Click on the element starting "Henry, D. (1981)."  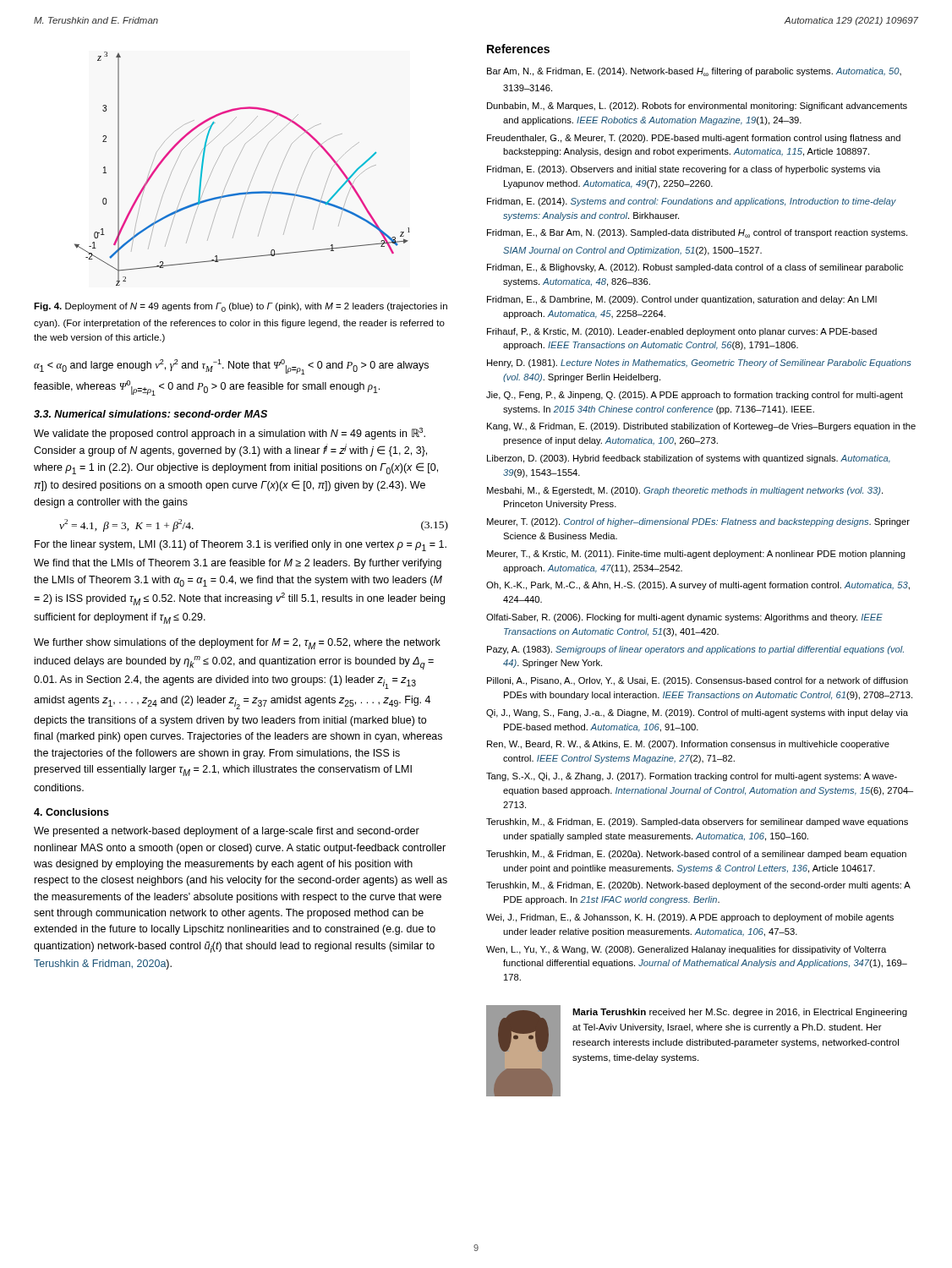pyautogui.click(x=699, y=370)
